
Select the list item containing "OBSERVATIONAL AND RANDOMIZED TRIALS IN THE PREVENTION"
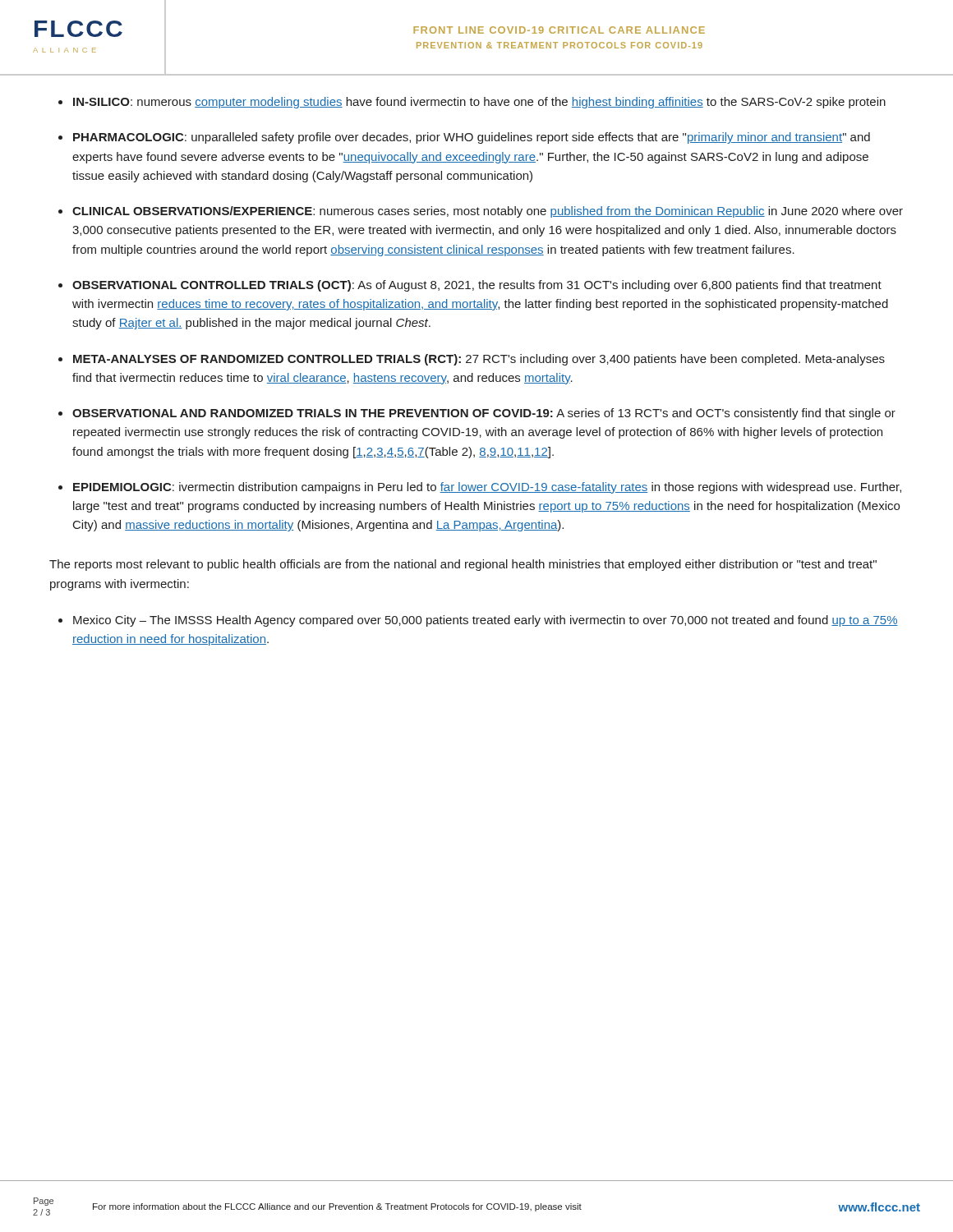coord(484,432)
